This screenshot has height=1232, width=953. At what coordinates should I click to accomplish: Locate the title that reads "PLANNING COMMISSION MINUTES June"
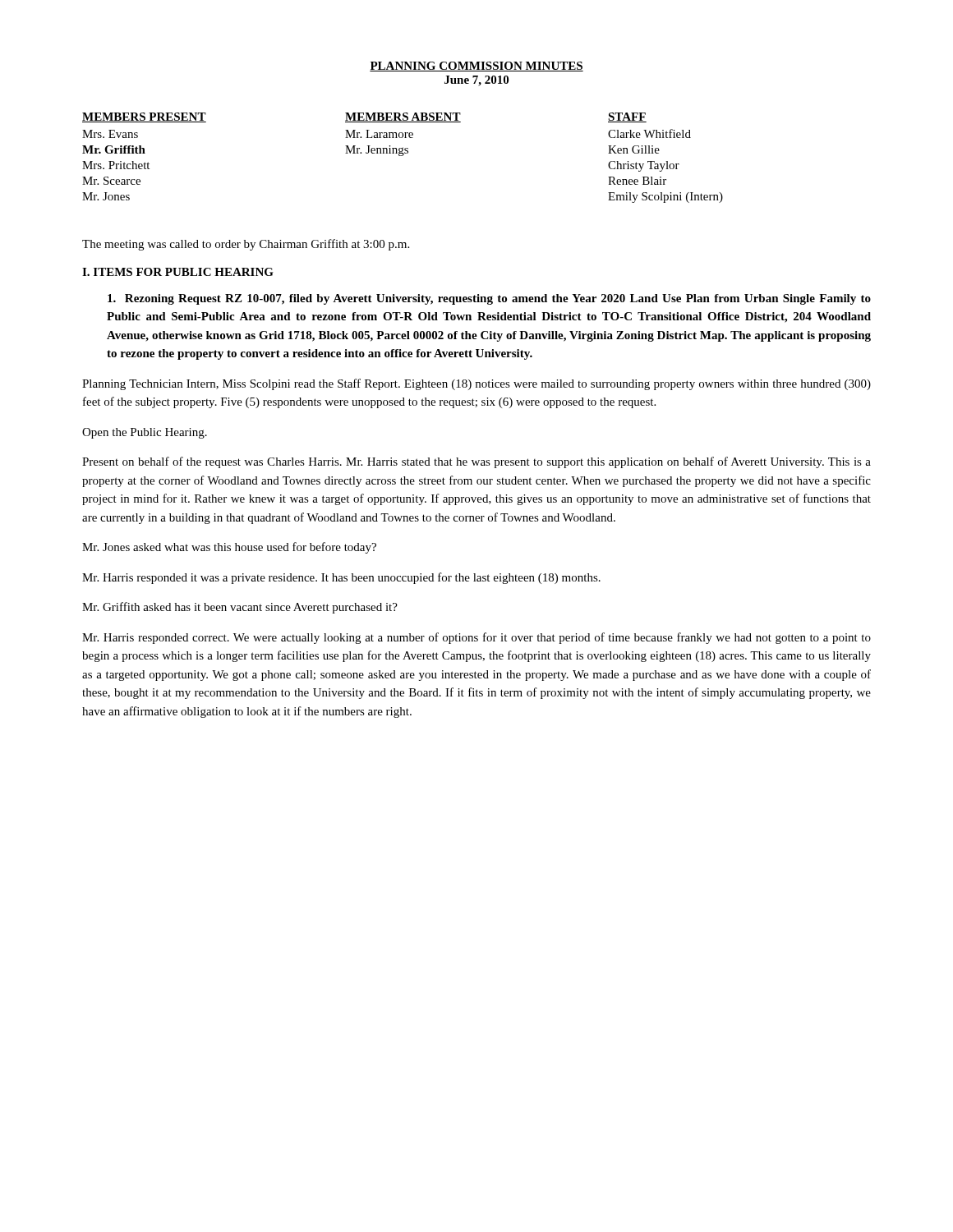coord(476,73)
